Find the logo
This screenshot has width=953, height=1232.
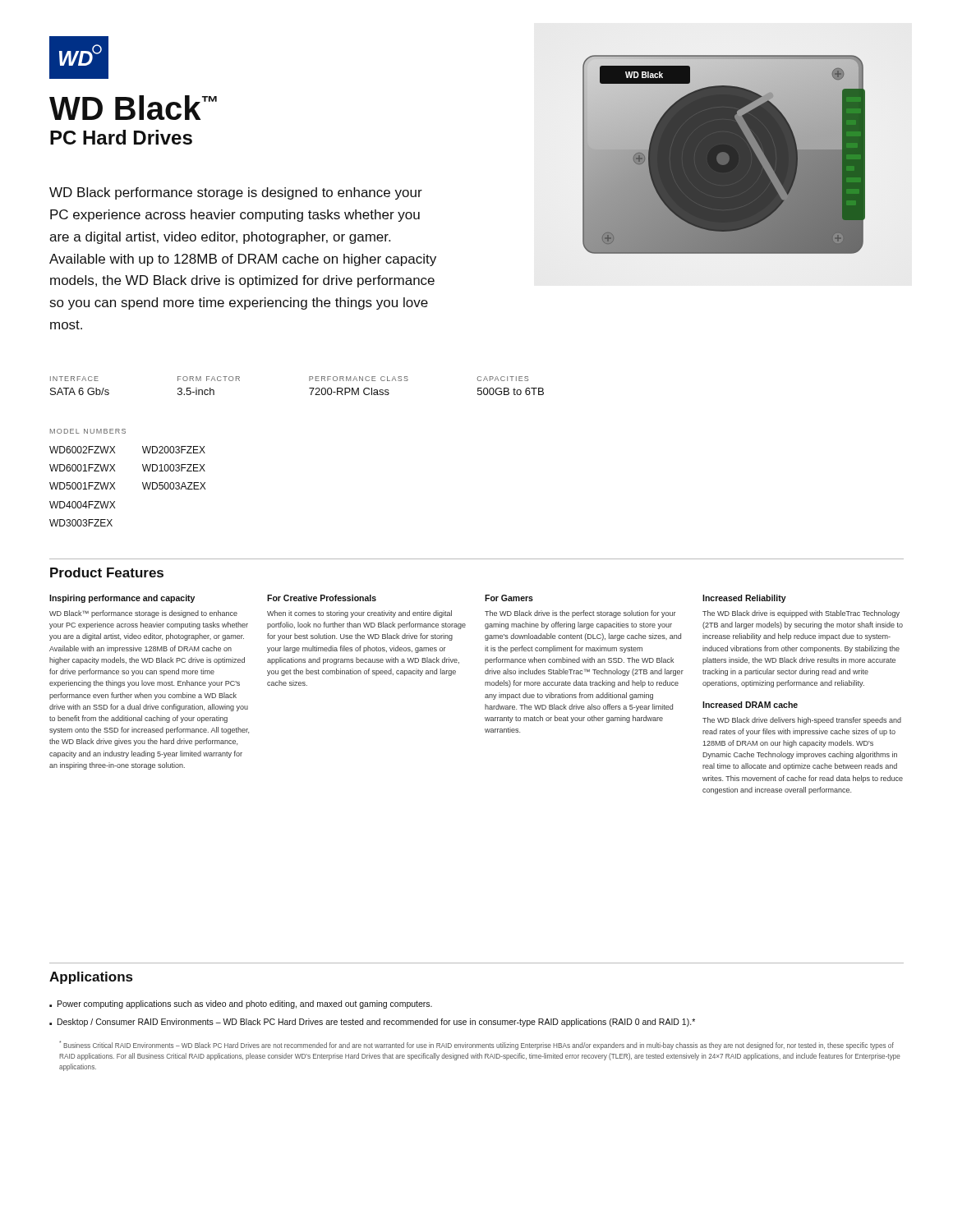79,57
